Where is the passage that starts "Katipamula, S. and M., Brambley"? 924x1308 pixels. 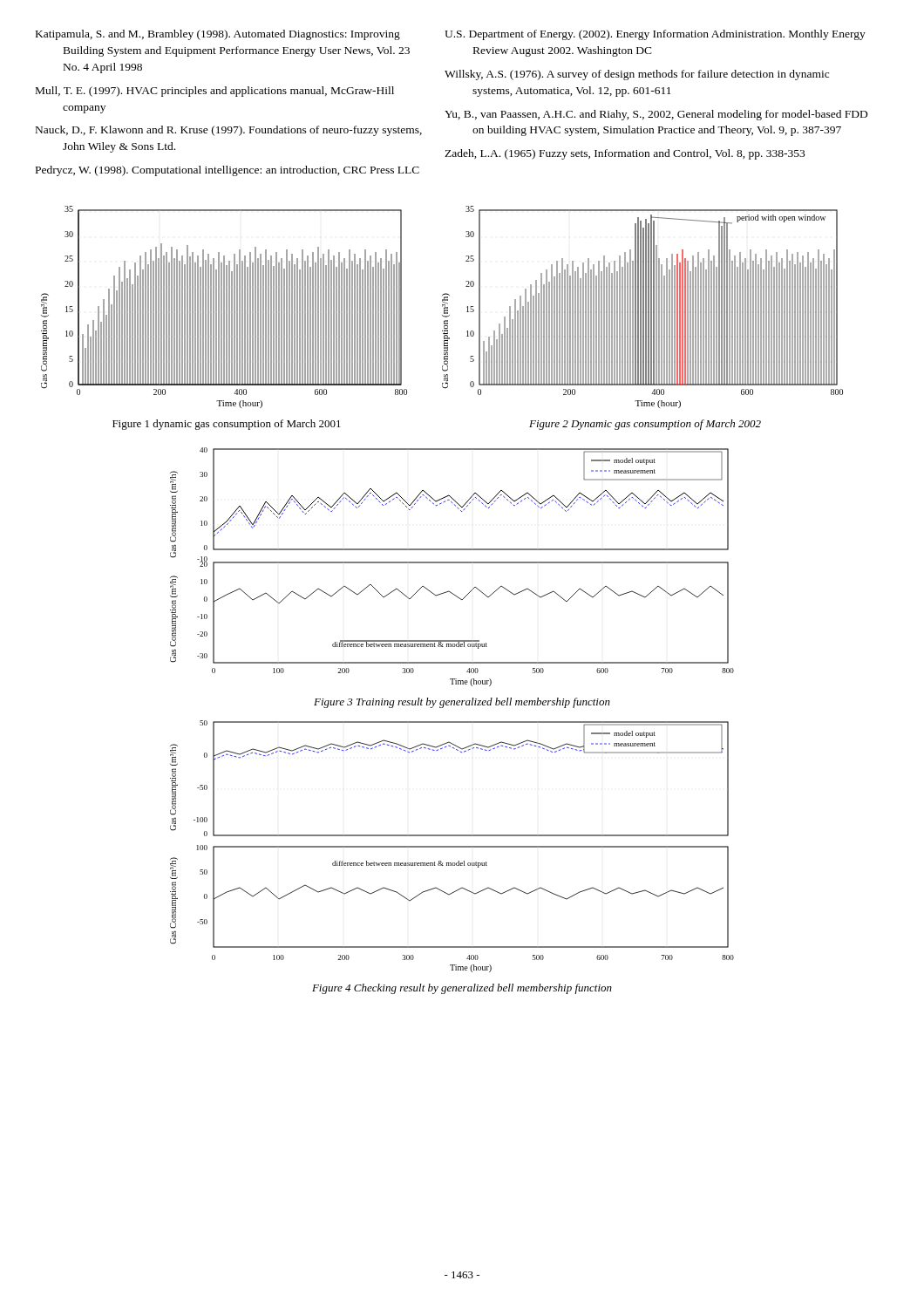click(x=222, y=50)
